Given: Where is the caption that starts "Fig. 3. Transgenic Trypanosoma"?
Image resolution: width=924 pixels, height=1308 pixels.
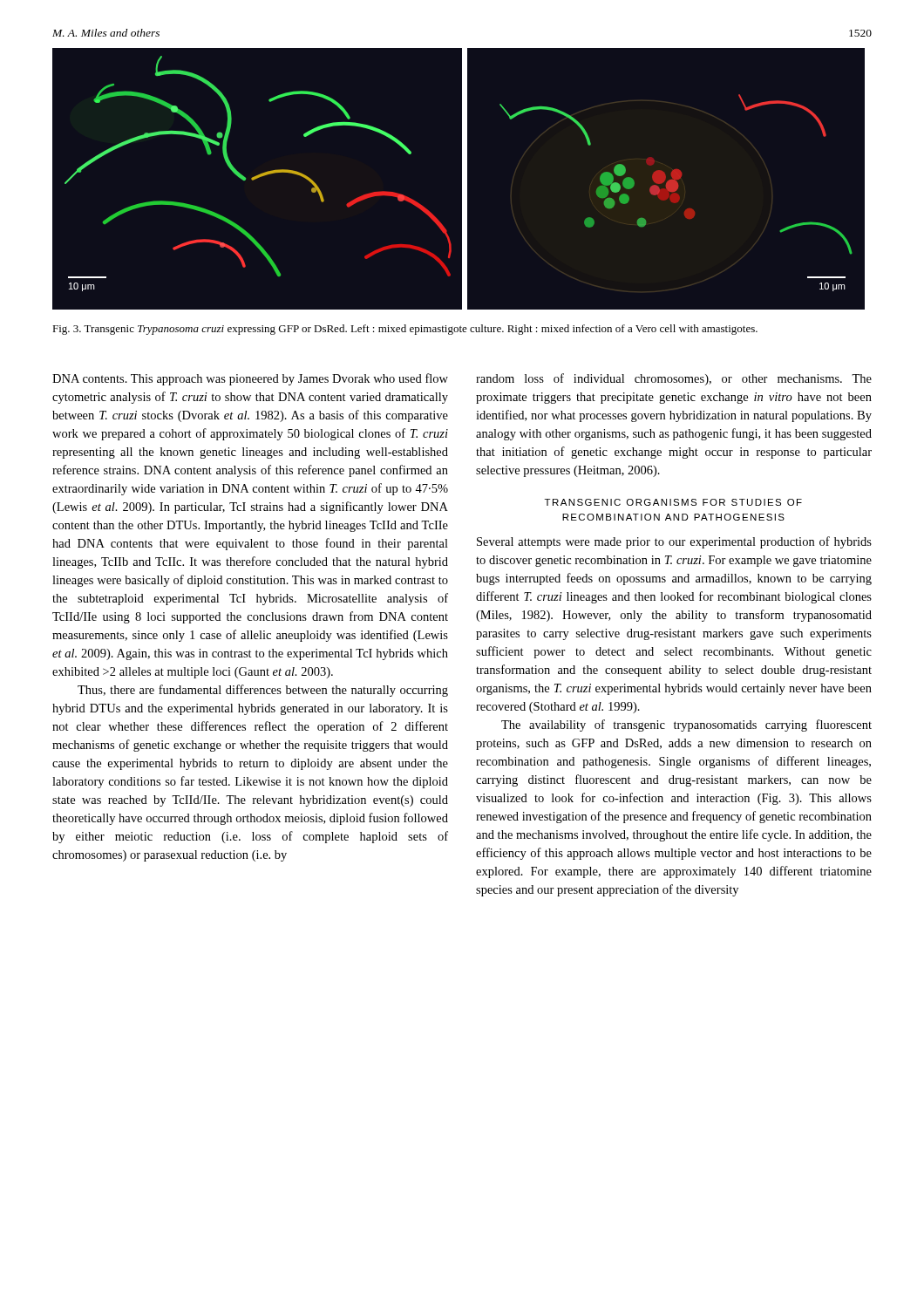Looking at the screenshot, I should click(x=405, y=328).
